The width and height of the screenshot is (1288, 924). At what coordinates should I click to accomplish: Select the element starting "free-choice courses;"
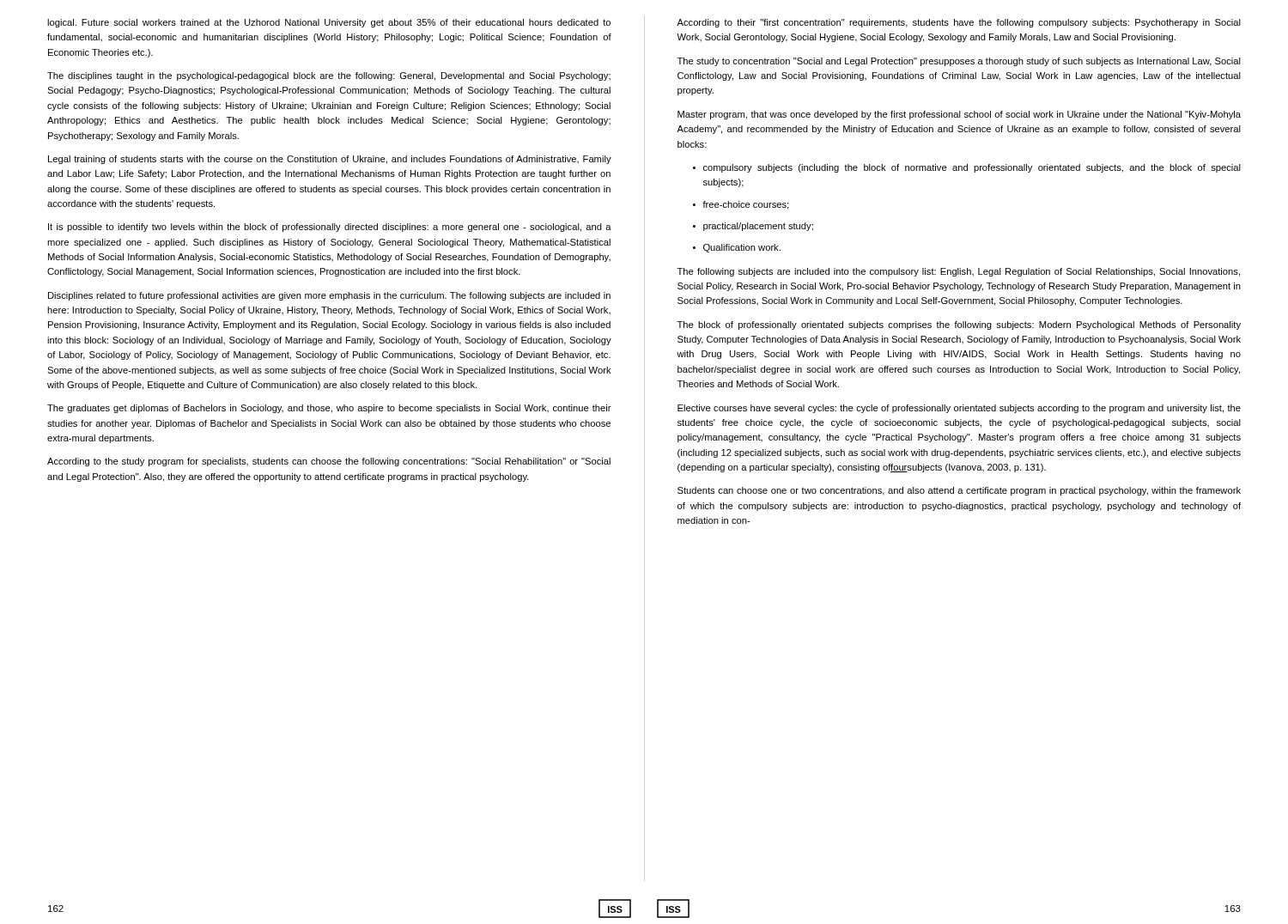pos(741,205)
